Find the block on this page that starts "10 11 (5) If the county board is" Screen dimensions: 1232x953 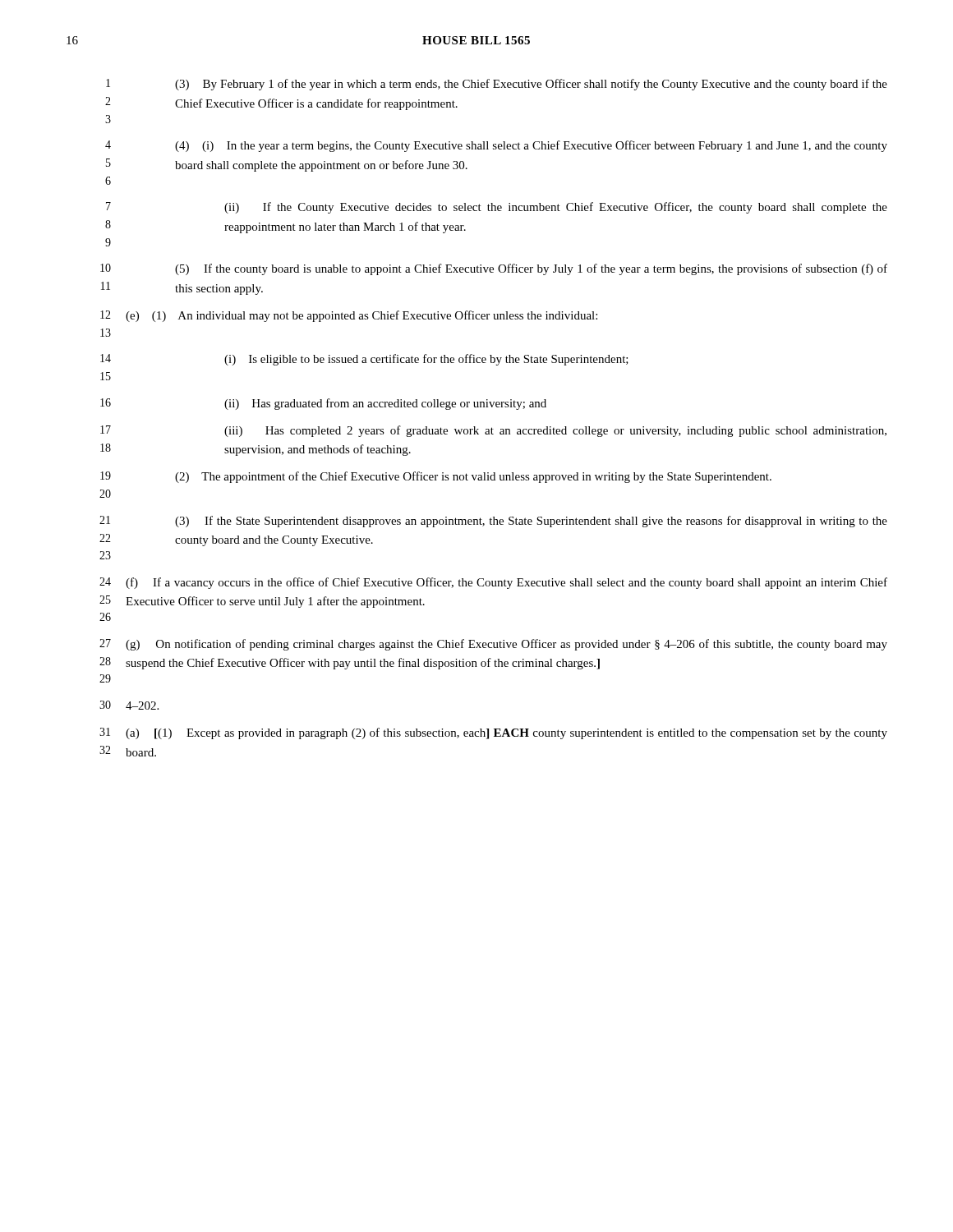476,279
